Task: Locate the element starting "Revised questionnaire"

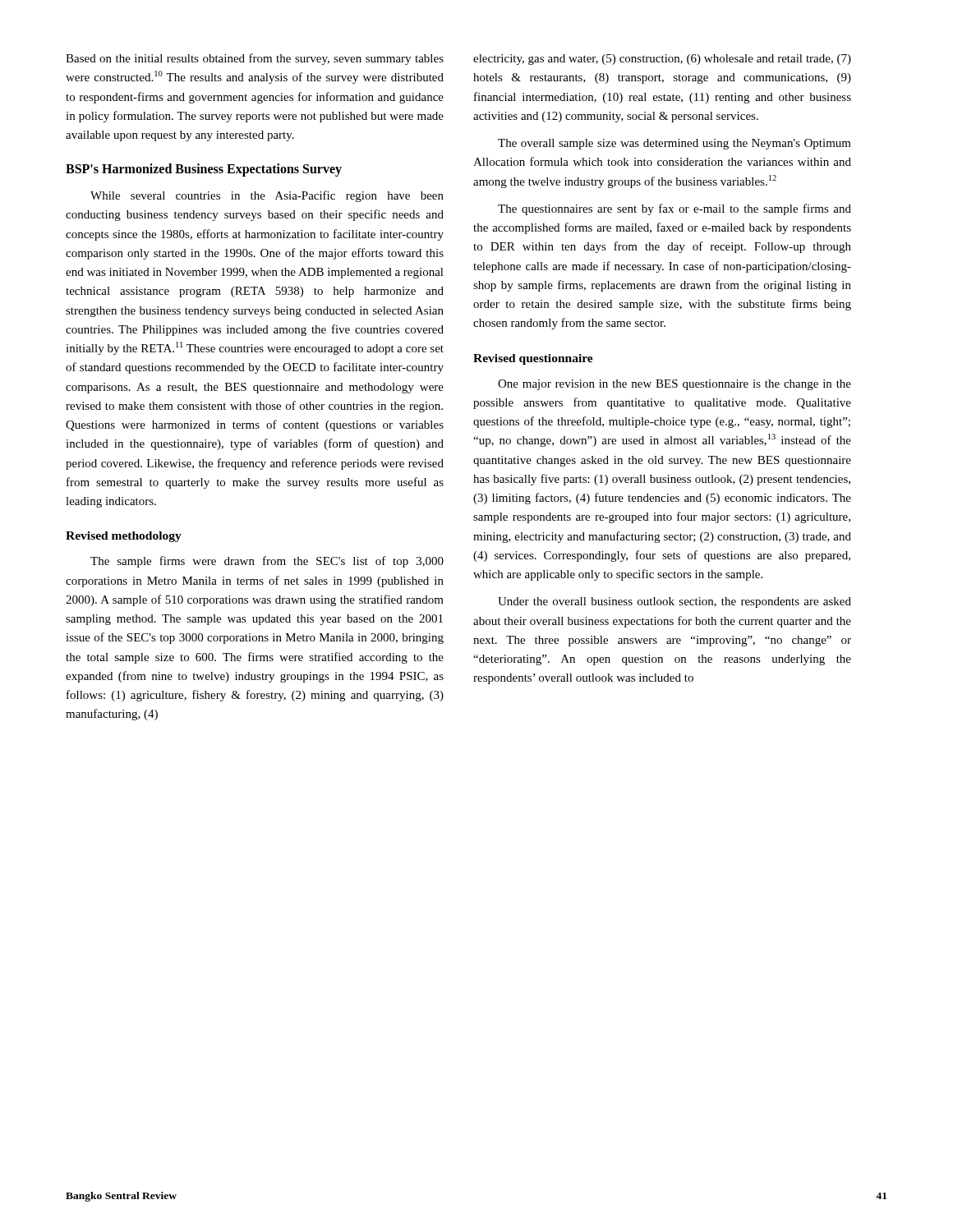Action: [533, 359]
